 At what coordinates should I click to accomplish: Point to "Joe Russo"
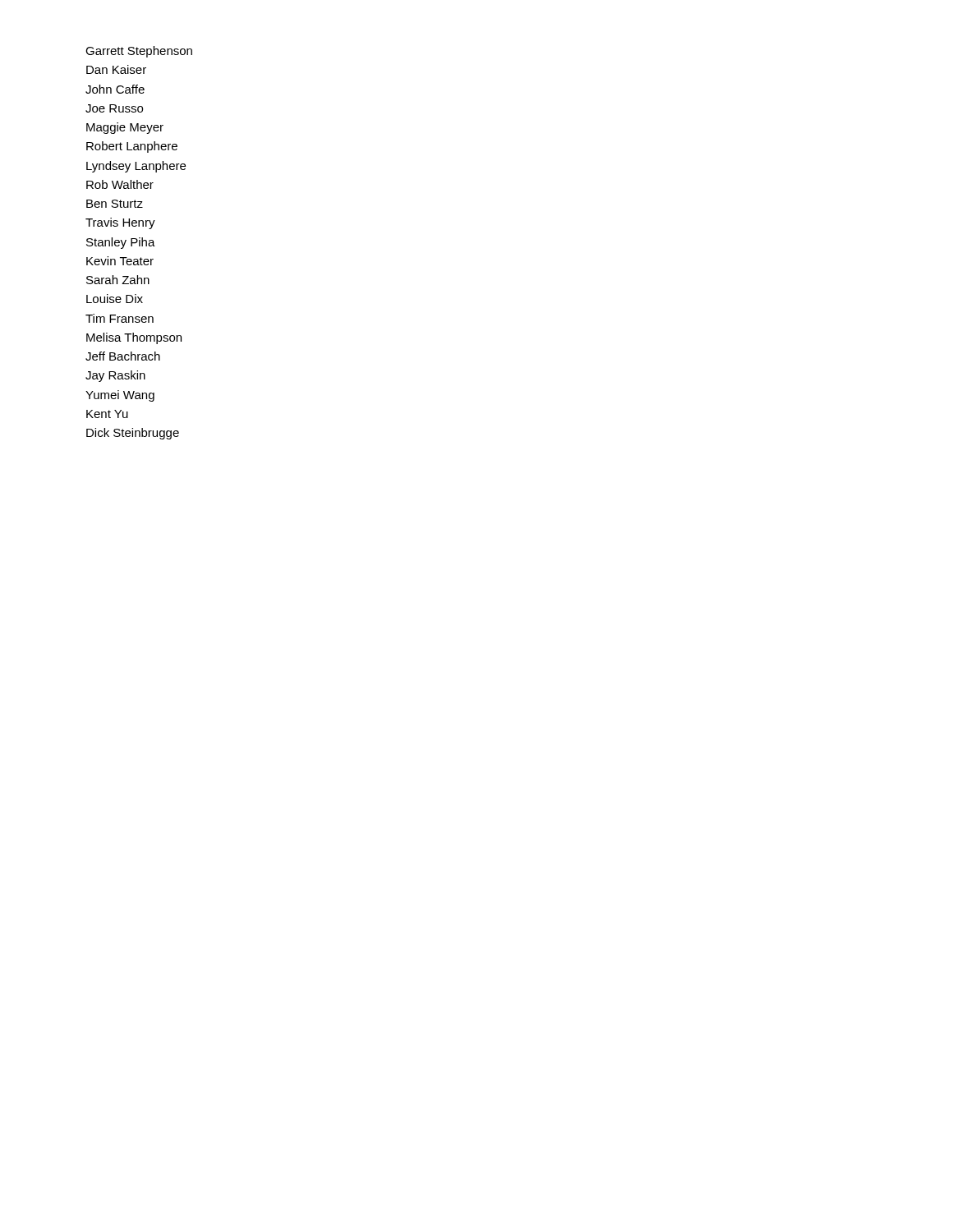(x=115, y=108)
